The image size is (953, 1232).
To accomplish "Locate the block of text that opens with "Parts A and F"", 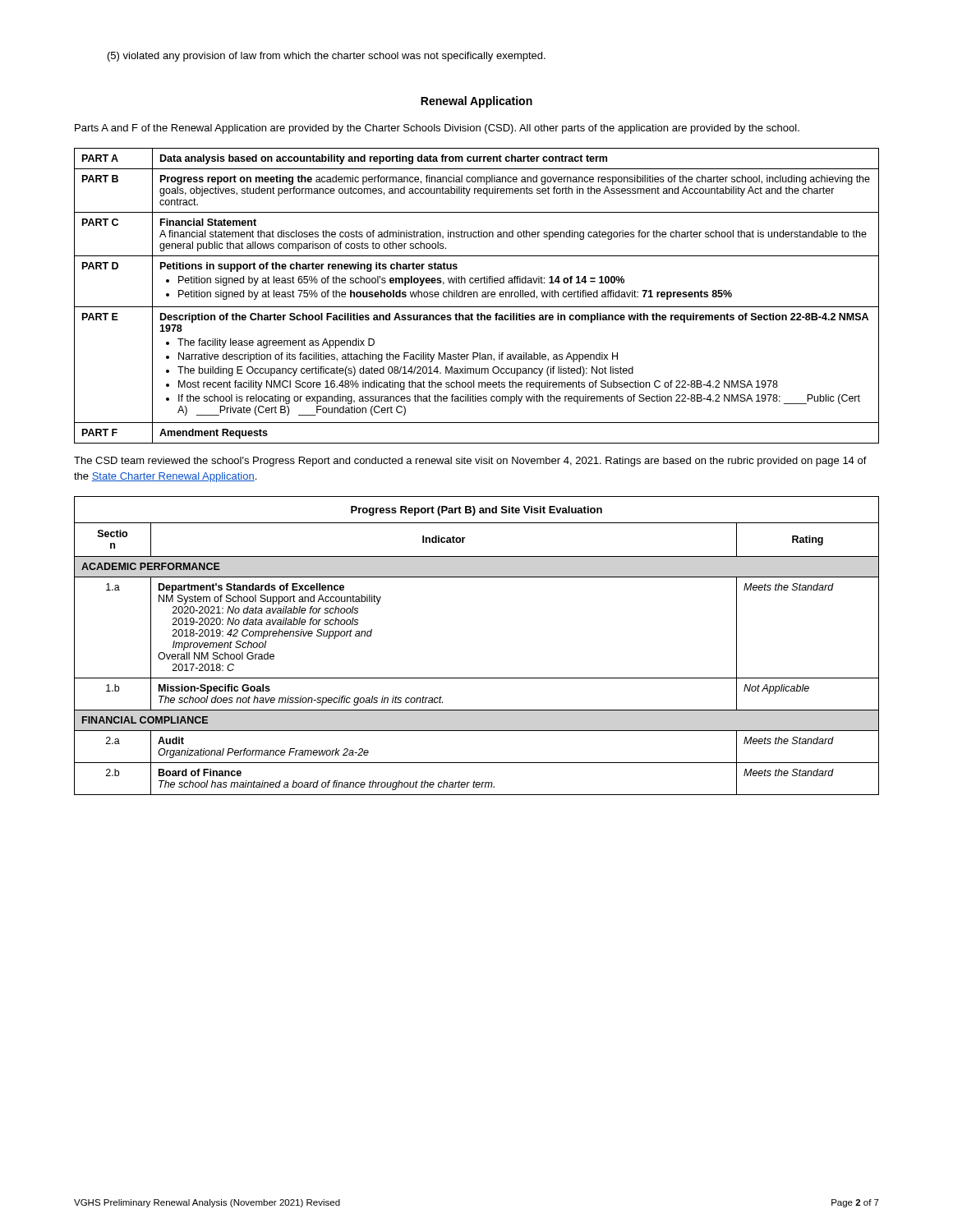I will click(x=437, y=128).
